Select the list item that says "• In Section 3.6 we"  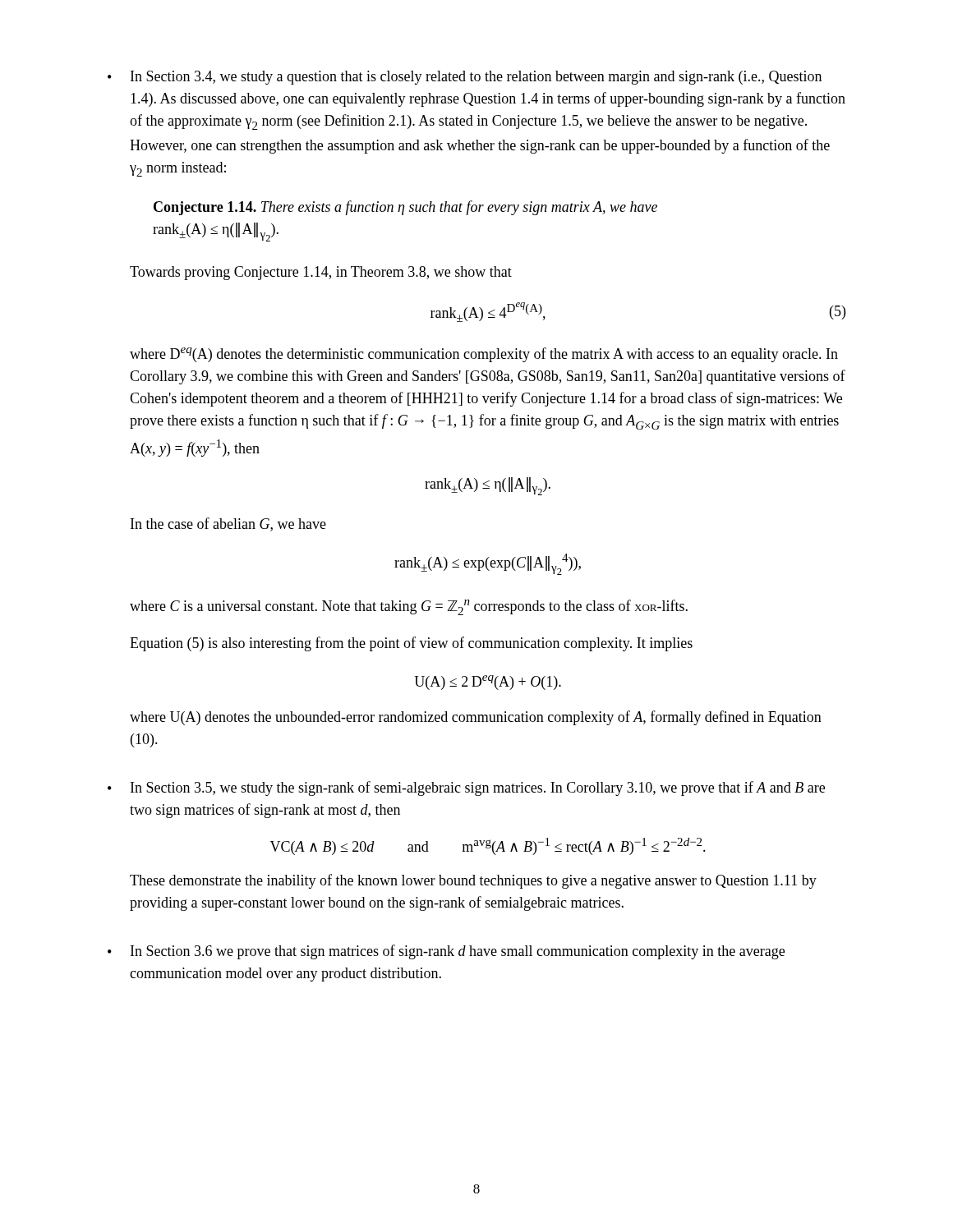point(446,952)
